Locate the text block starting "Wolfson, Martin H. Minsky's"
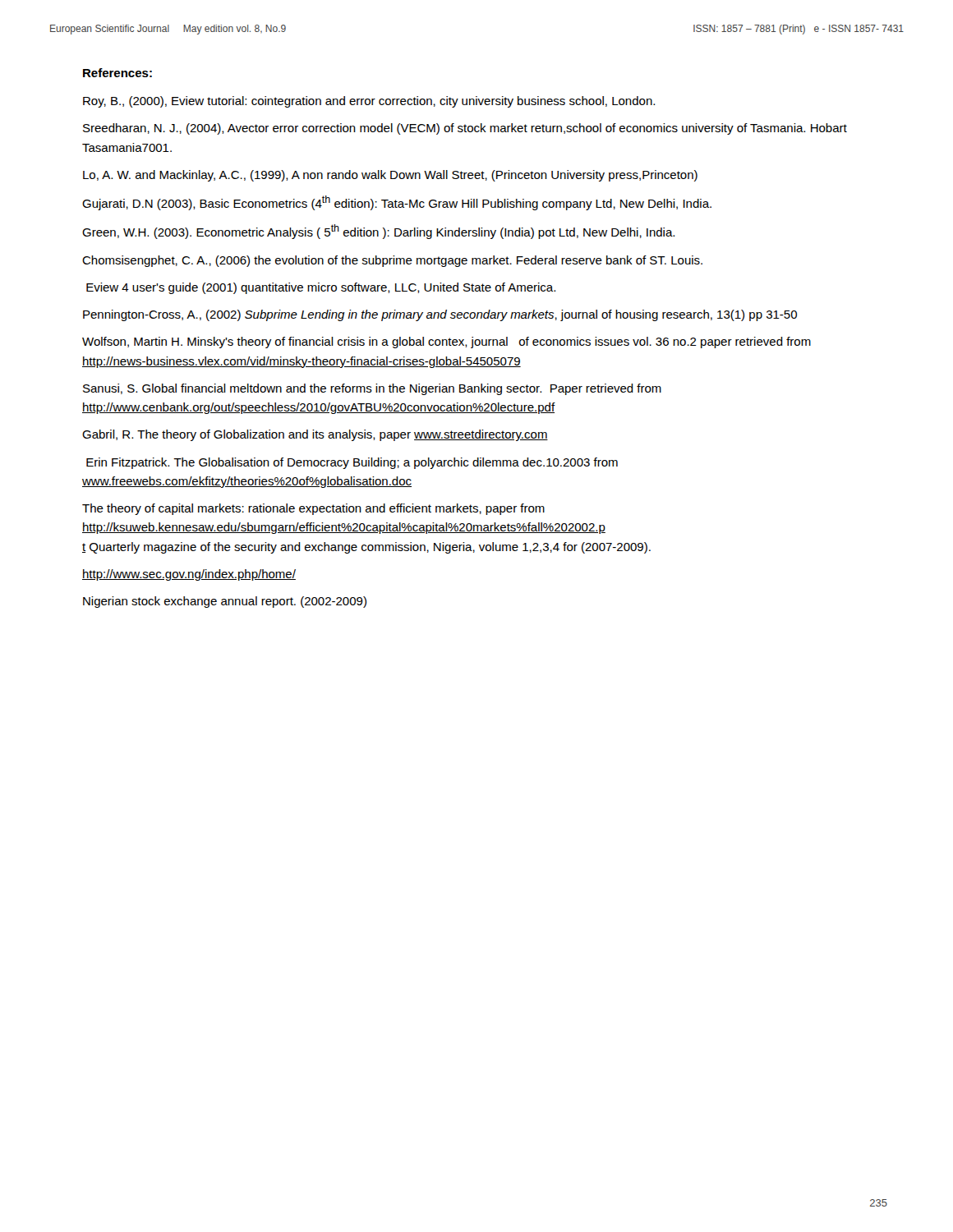This screenshot has height=1232, width=953. (x=447, y=351)
